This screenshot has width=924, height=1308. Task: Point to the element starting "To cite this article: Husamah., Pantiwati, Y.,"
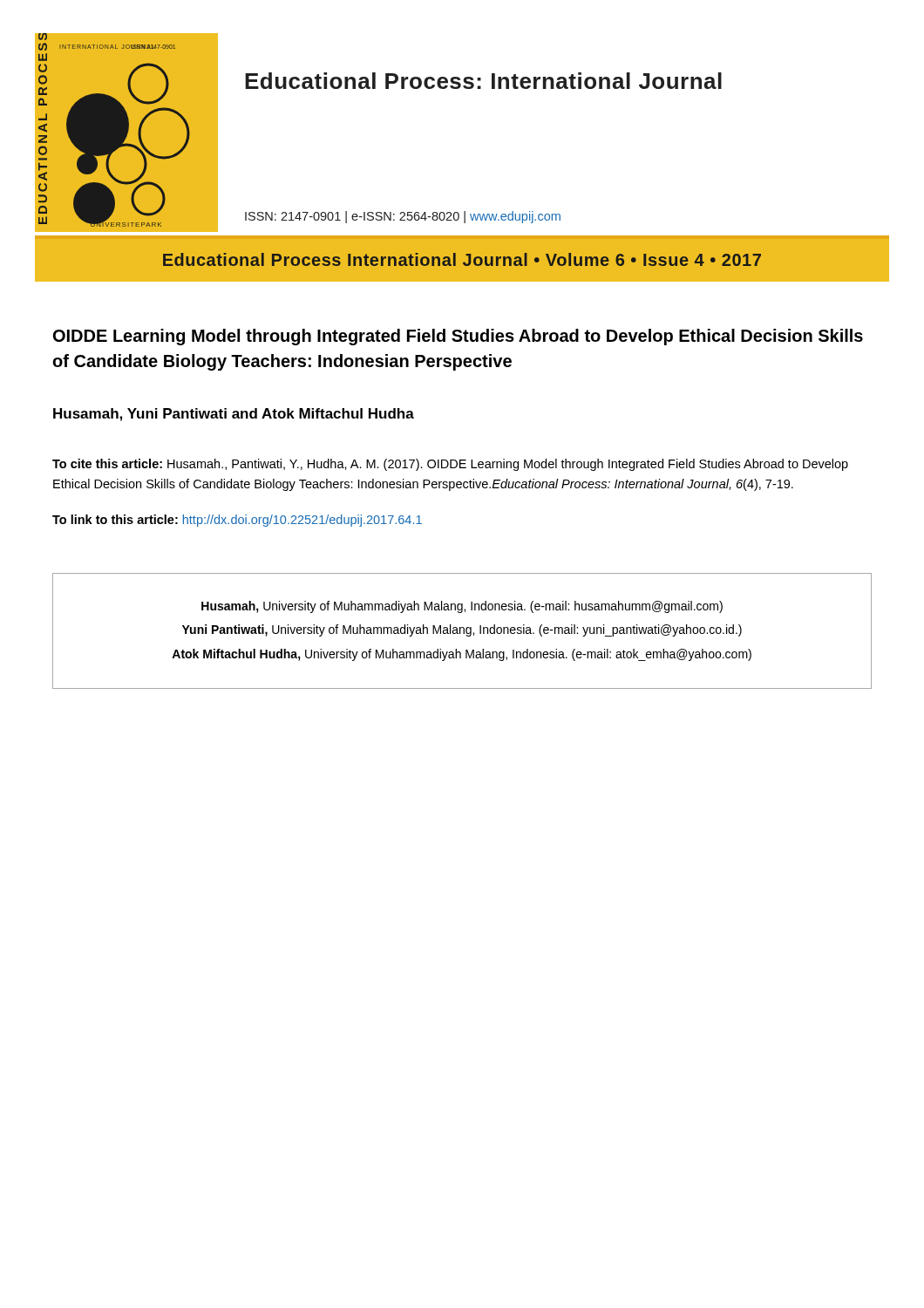pyautogui.click(x=450, y=474)
